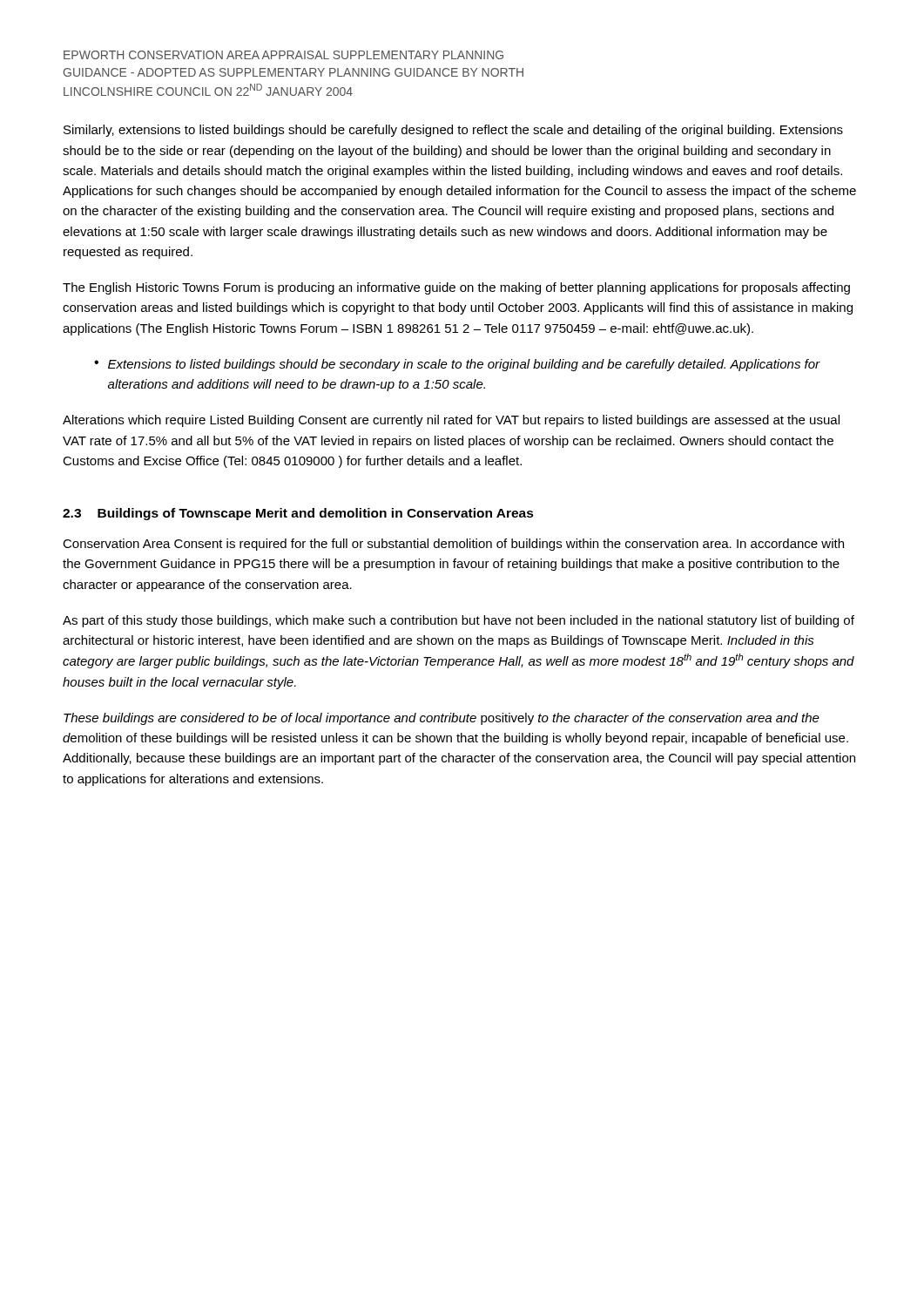Find the passage starting "• Extensions to"

click(x=478, y=374)
